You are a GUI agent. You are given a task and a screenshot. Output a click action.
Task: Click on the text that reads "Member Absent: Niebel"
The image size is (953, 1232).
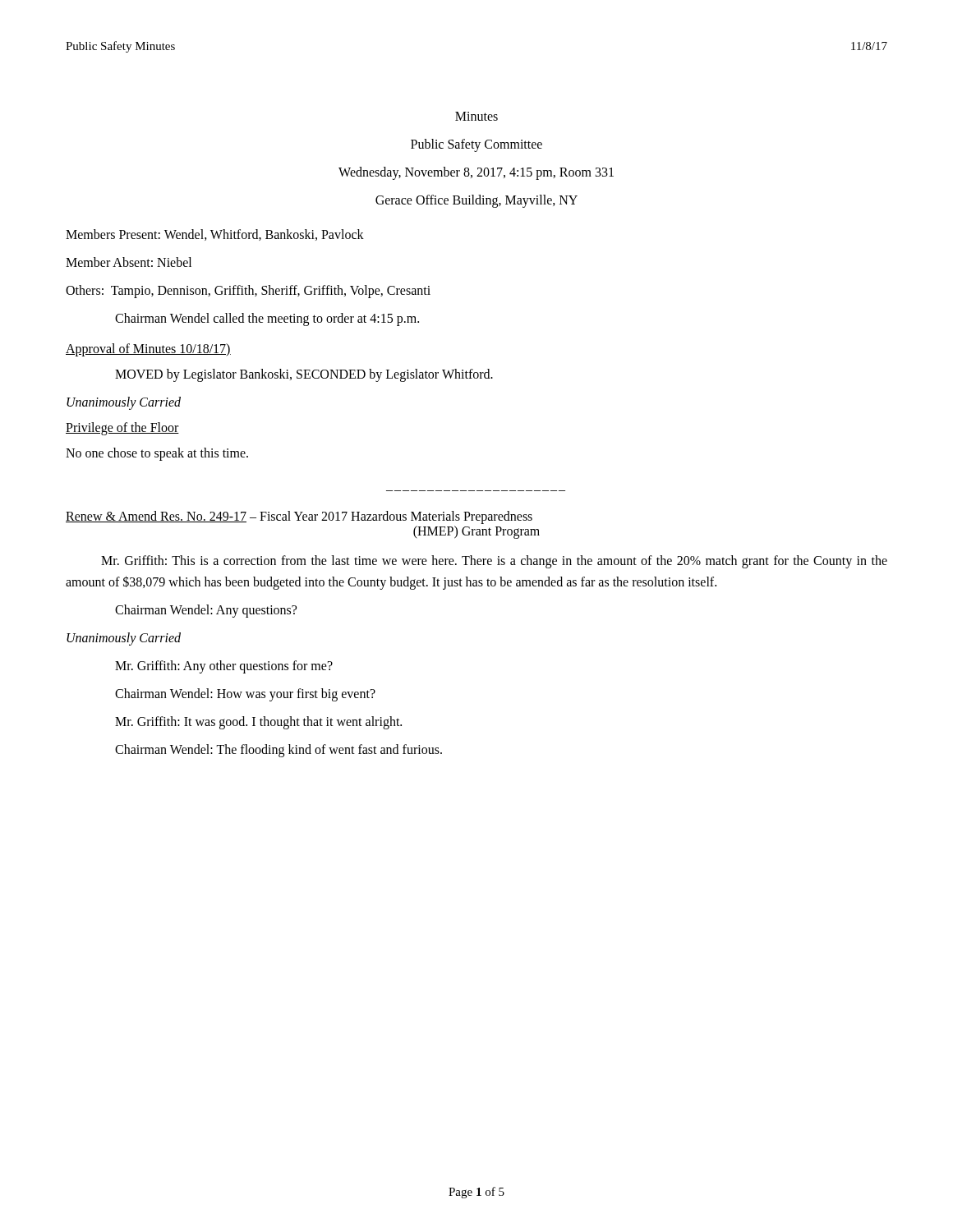pyautogui.click(x=129, y=262)
